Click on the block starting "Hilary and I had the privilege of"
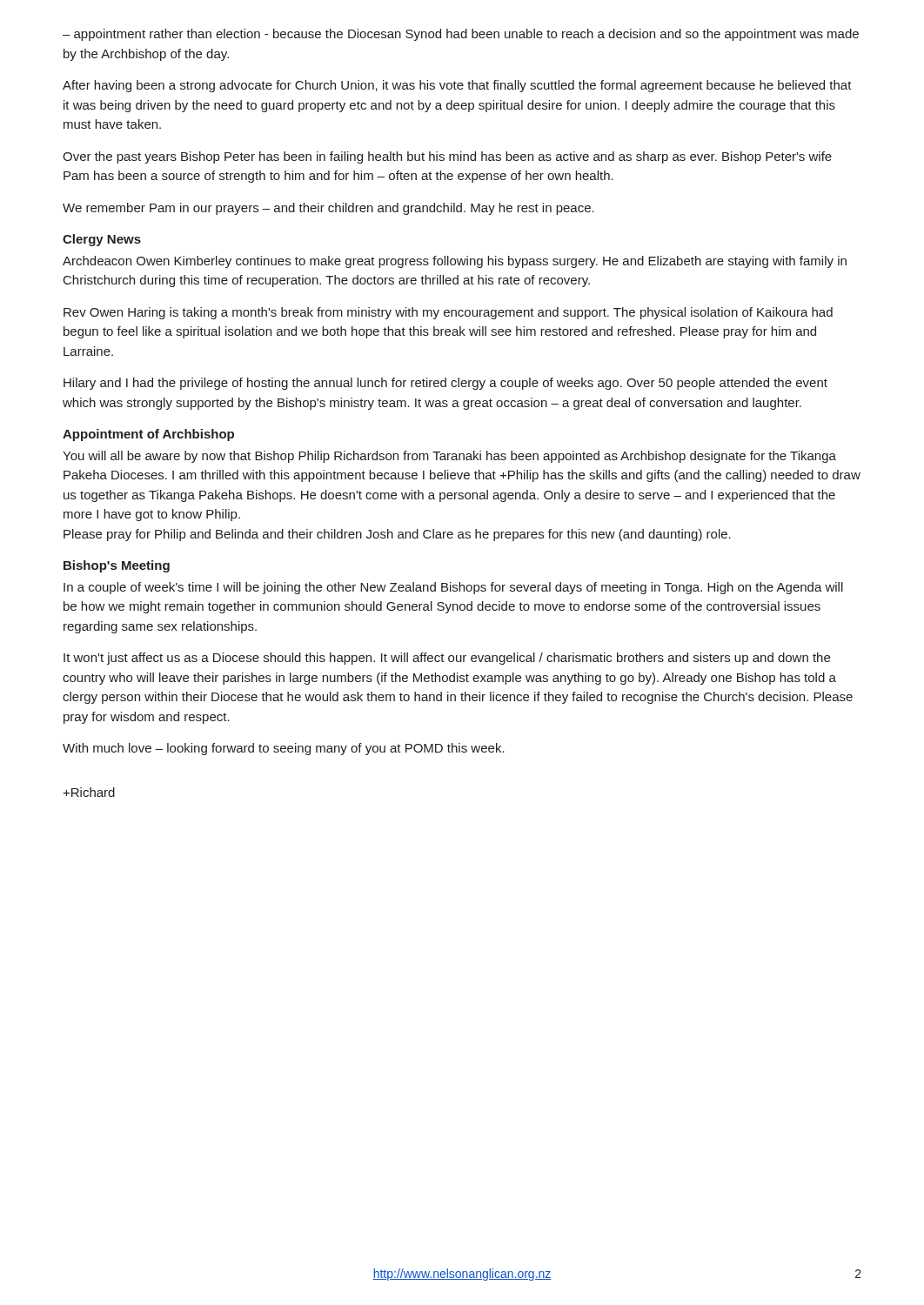Image resolution: width=924 pixels, height=1305 pixels. 462,393
